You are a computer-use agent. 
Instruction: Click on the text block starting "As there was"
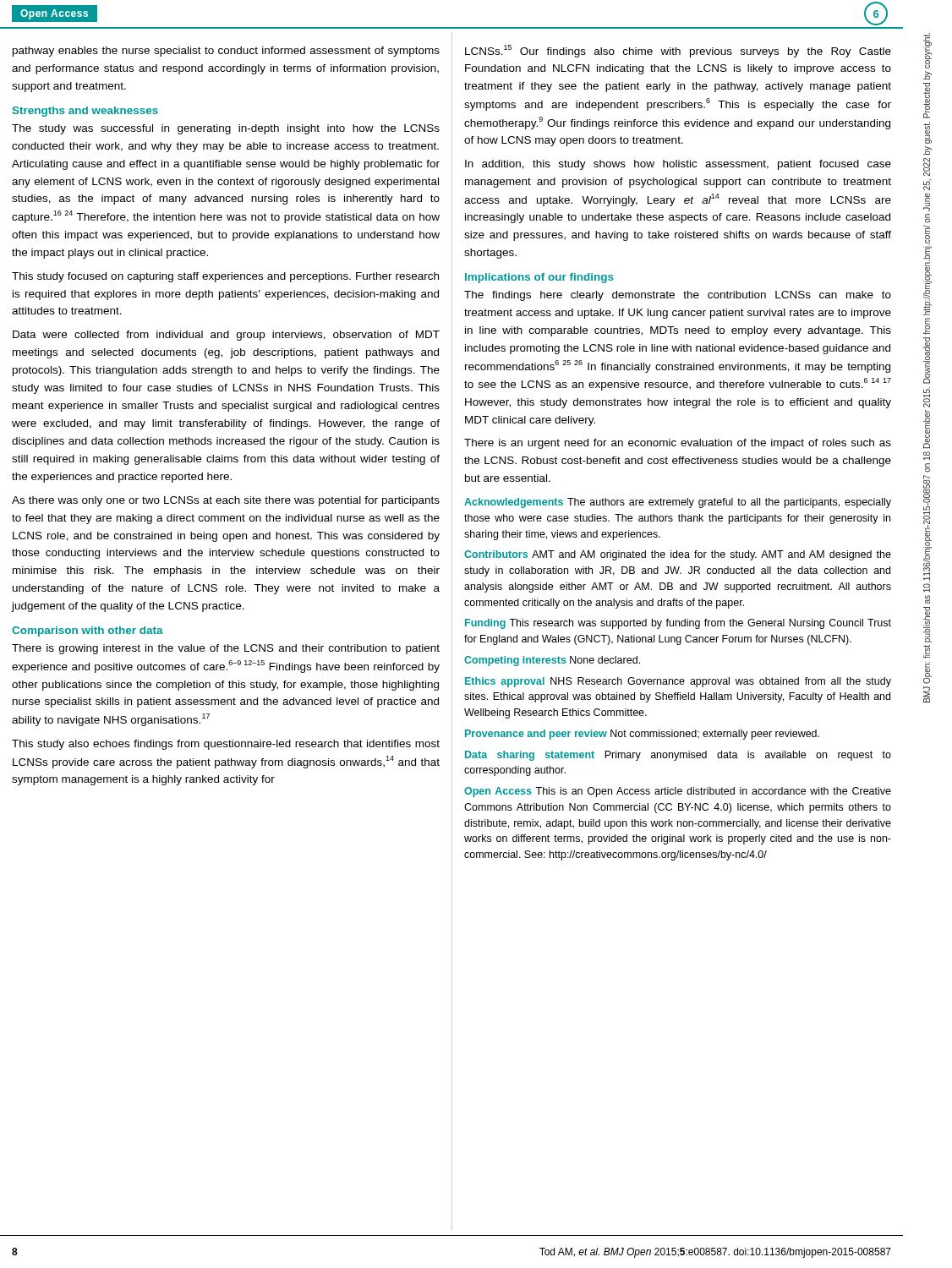(x=226, y=554)
